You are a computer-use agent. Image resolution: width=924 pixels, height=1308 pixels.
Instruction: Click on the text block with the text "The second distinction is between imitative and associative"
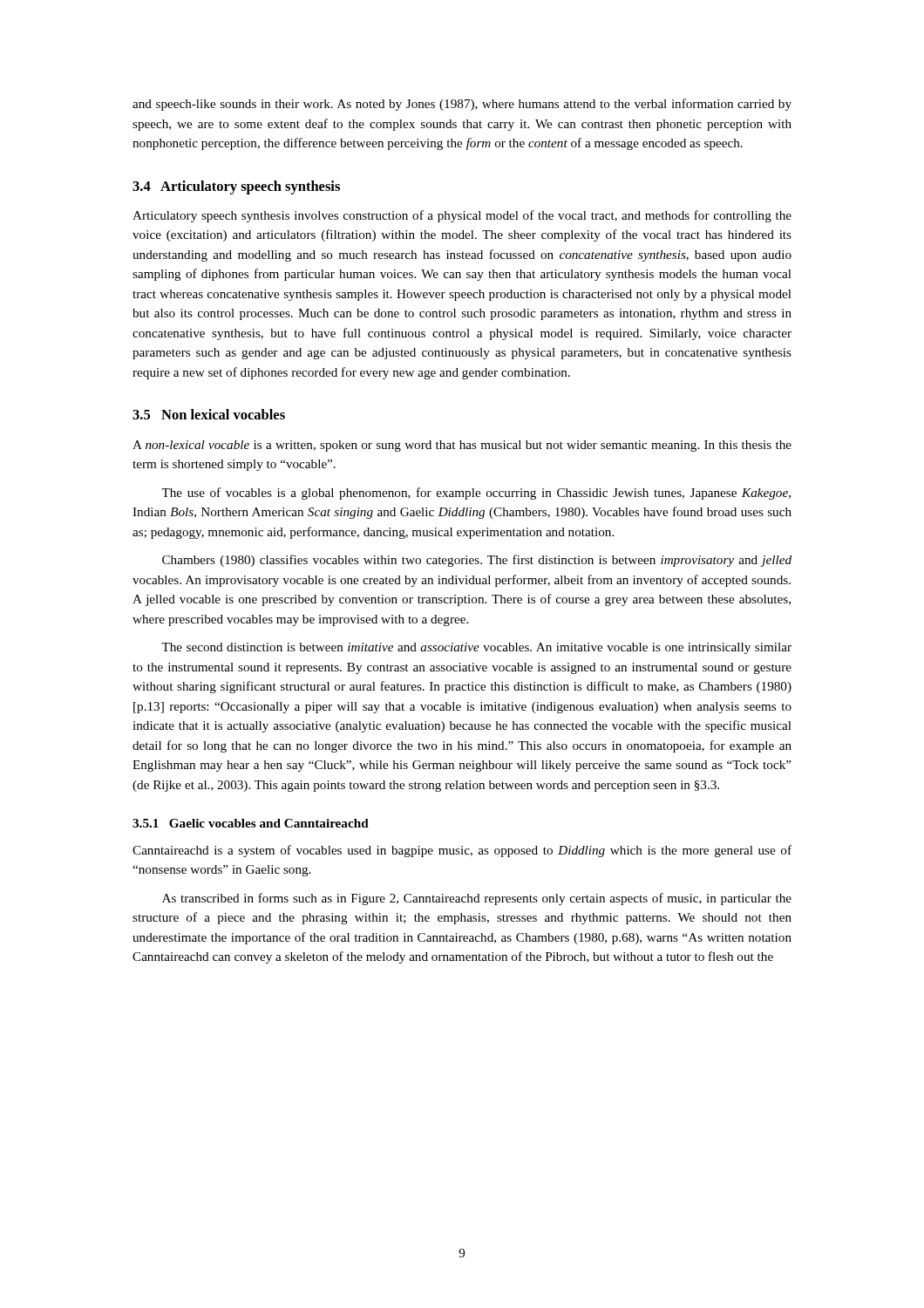pos(462,716)
